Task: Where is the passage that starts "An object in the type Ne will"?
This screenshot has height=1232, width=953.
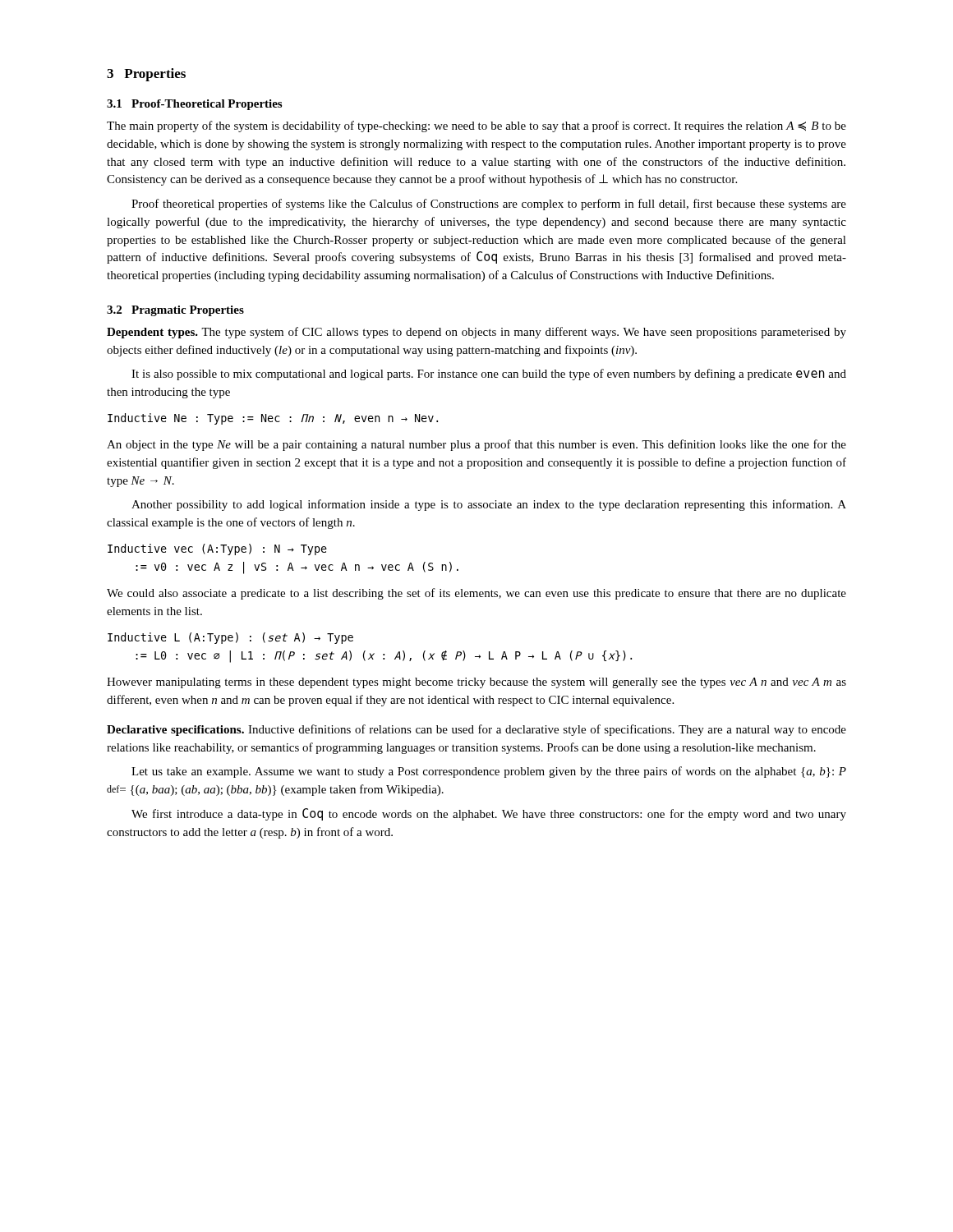Action: pyautogui.click(x=476, y=463)
